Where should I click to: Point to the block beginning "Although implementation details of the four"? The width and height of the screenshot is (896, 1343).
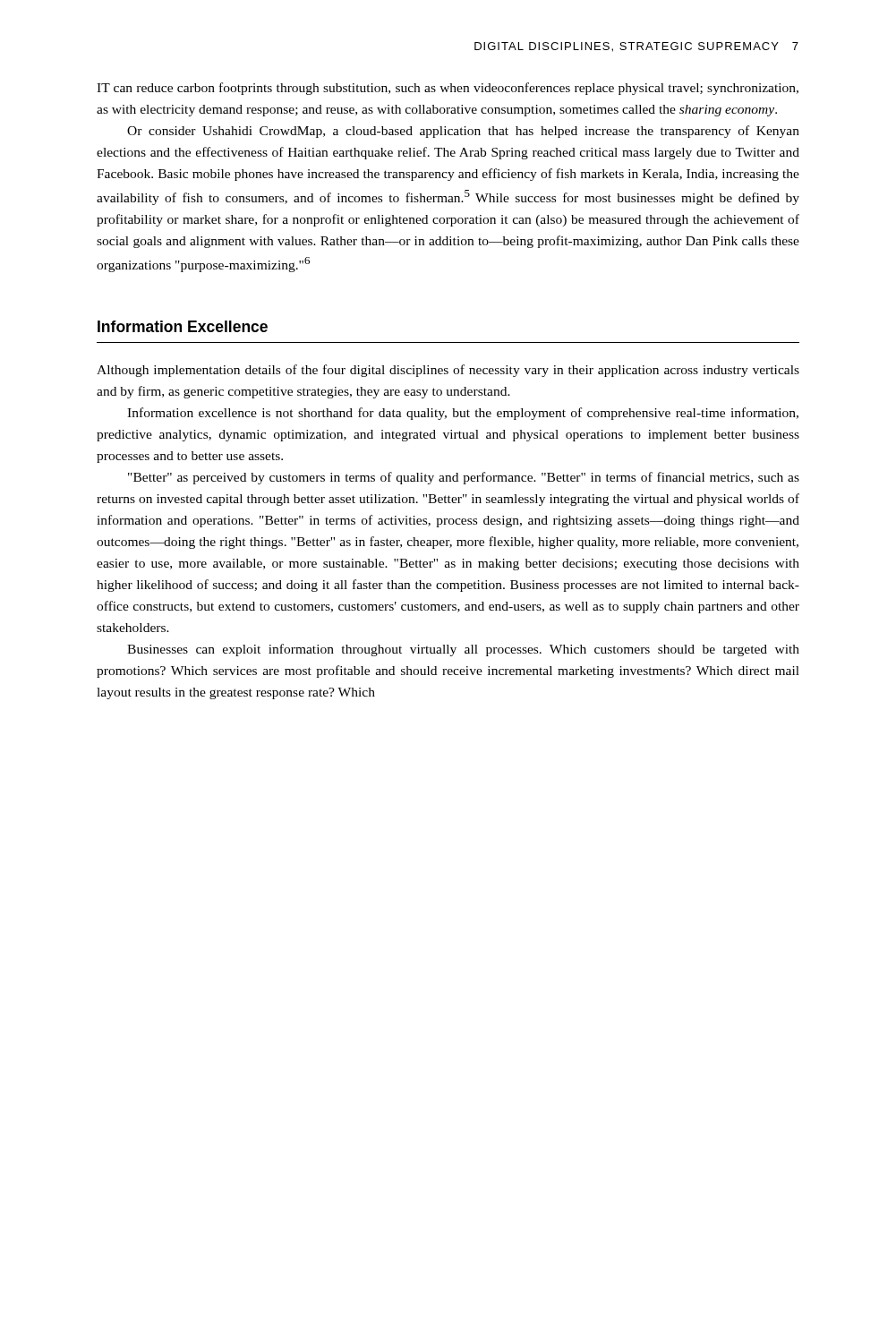pyautogui.click(x=448, y=380)
